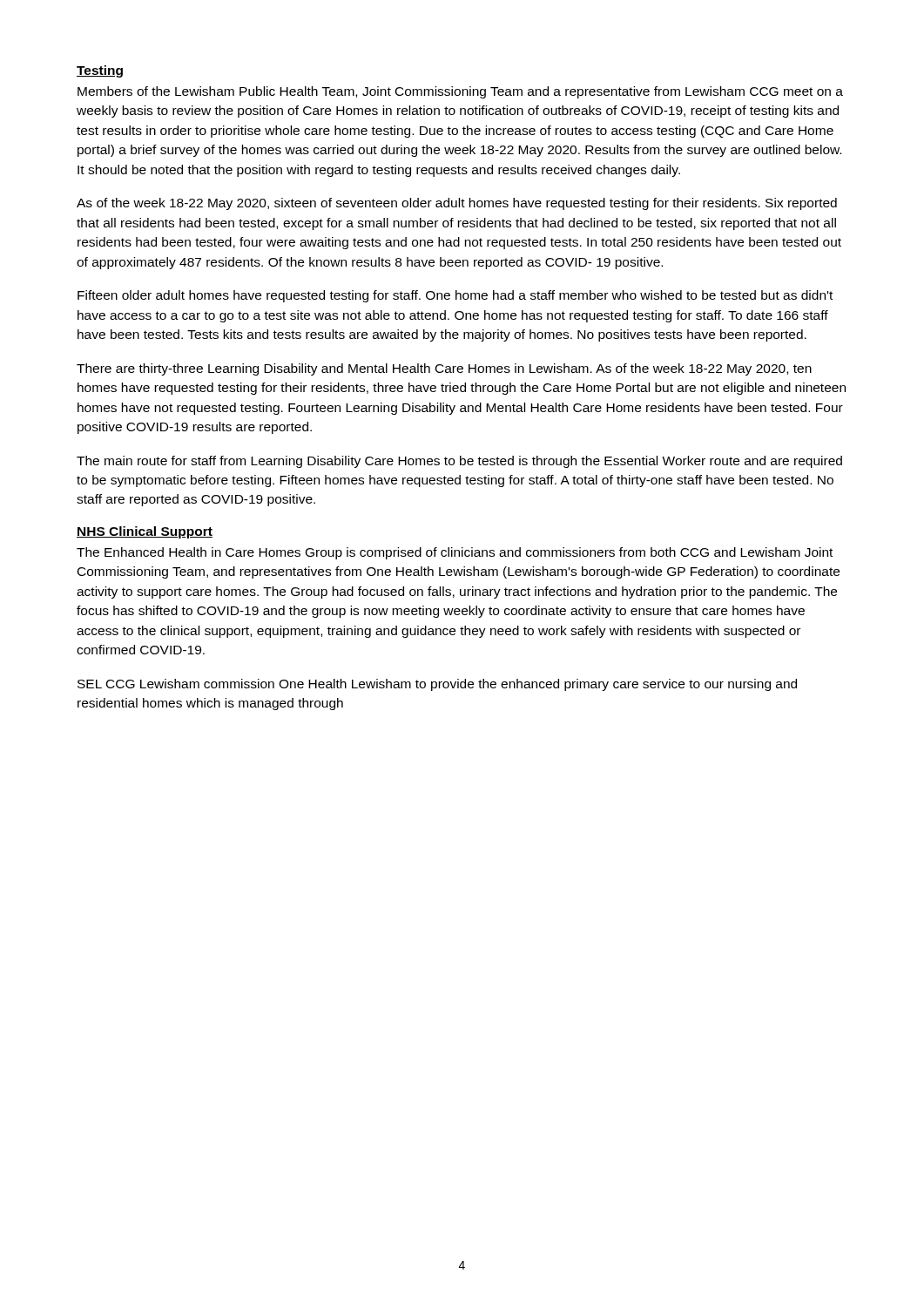Click on the element starting "Members of the Lewisham Public Health"
924x1307 pixels.
(x=460, y=130)
